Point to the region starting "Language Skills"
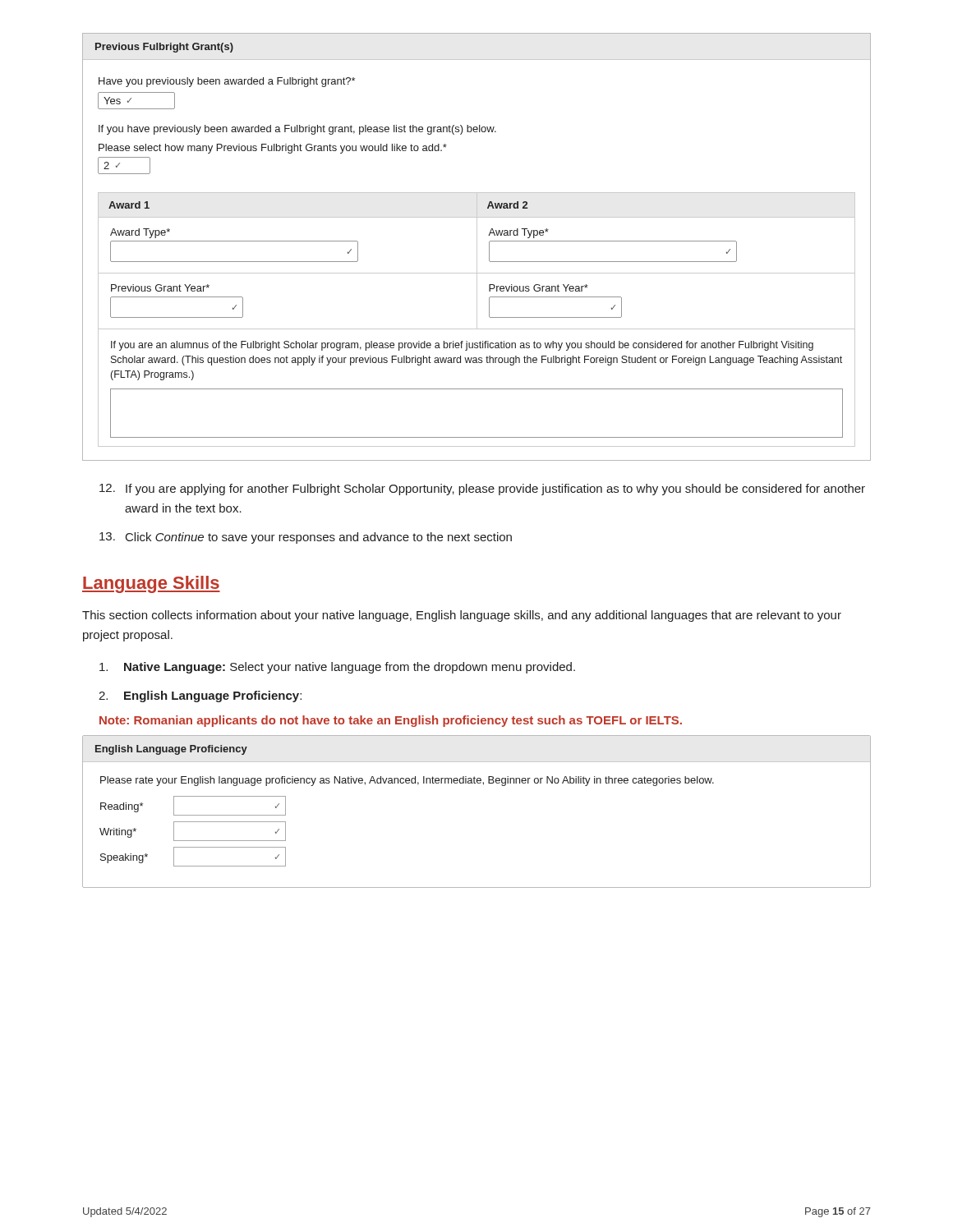Viewport: 953px width, 1232px height. [x=151, y=583]
